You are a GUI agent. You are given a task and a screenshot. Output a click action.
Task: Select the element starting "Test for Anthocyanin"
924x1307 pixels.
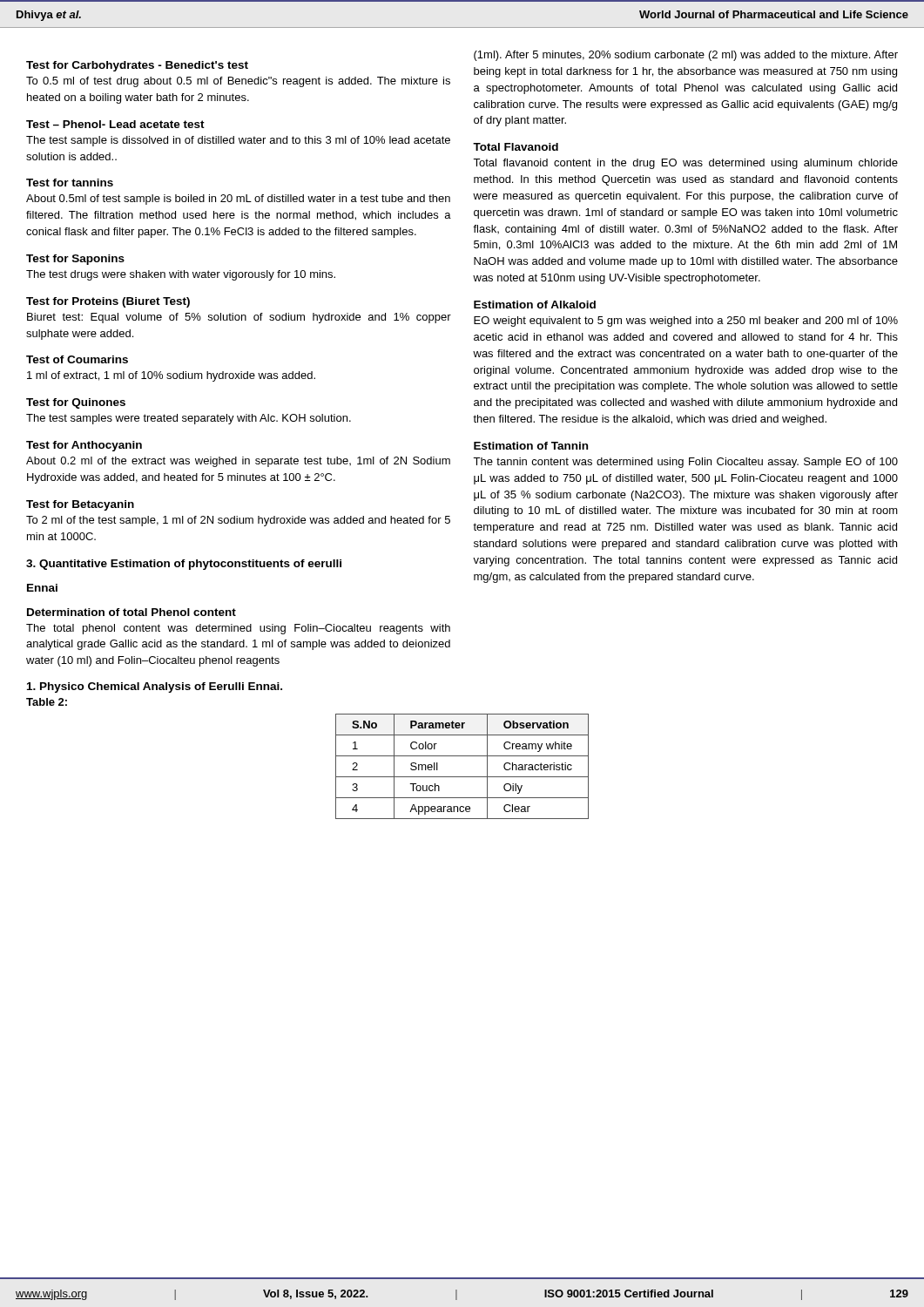coord(84,445)
